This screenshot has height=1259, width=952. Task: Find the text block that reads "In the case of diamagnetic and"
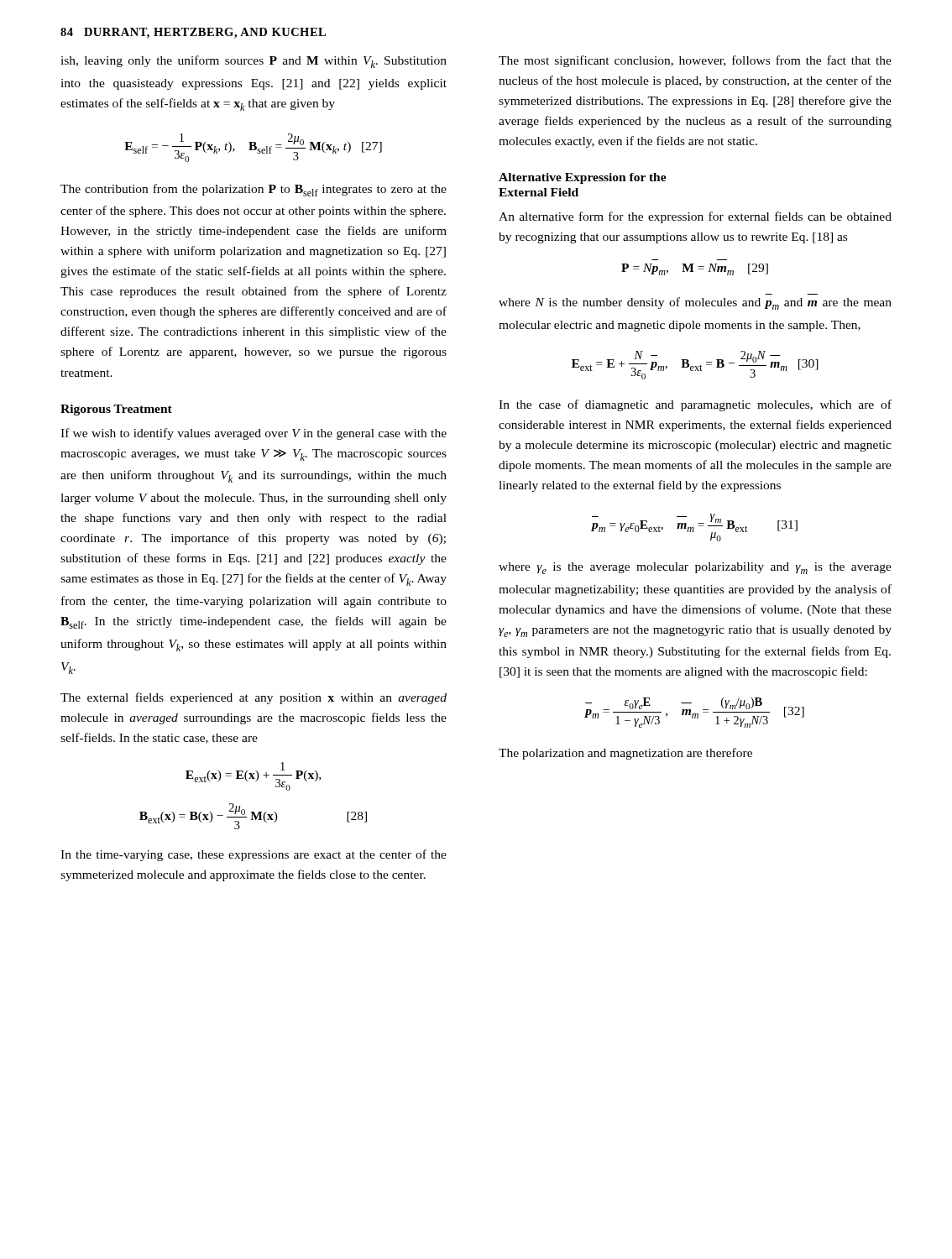coord(695,445)
